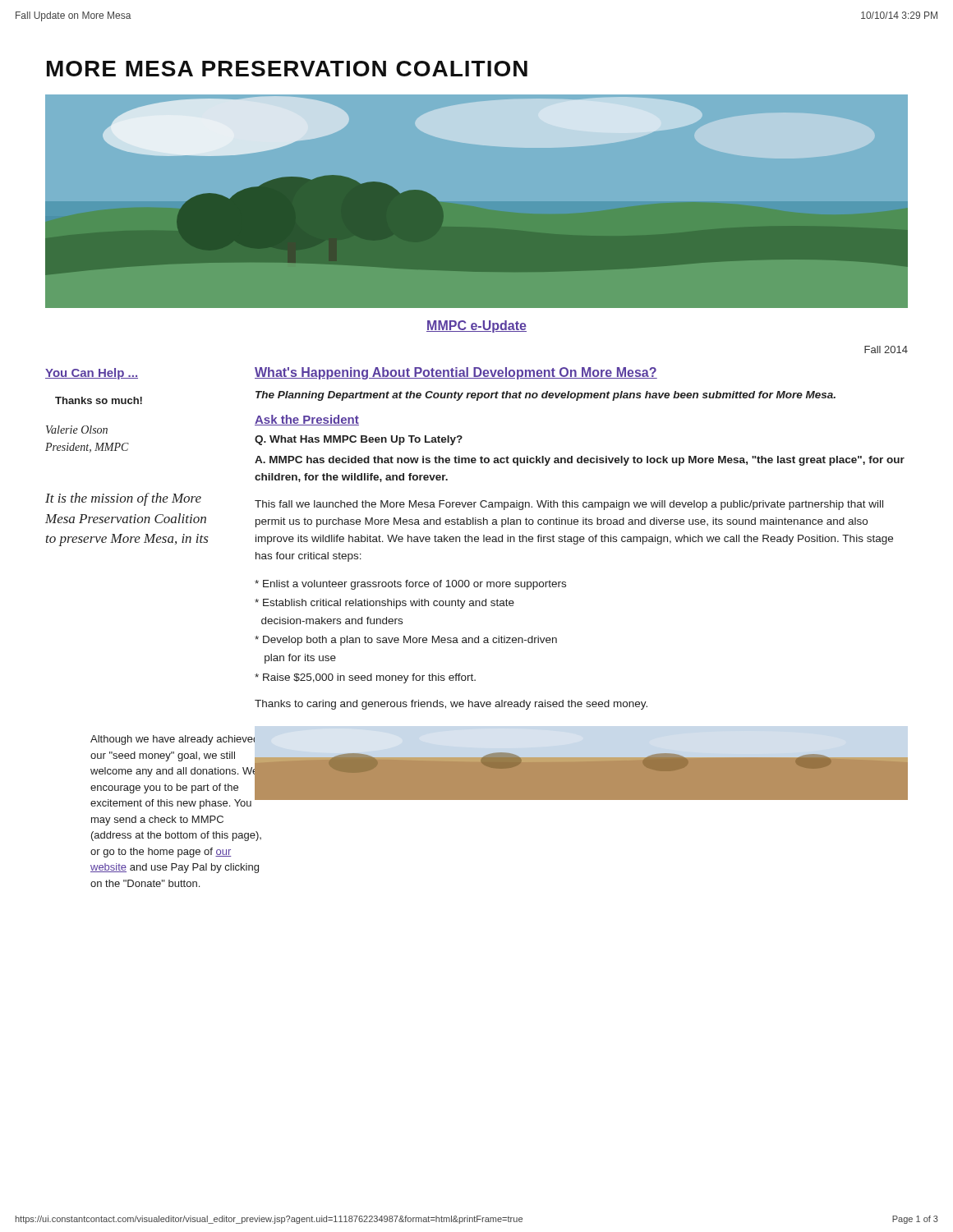Image resolution: width=953 pixels, height=1232 pixels.
Task: Select the text block that says "It is the mission of the More"
Action: pos(127,518)
